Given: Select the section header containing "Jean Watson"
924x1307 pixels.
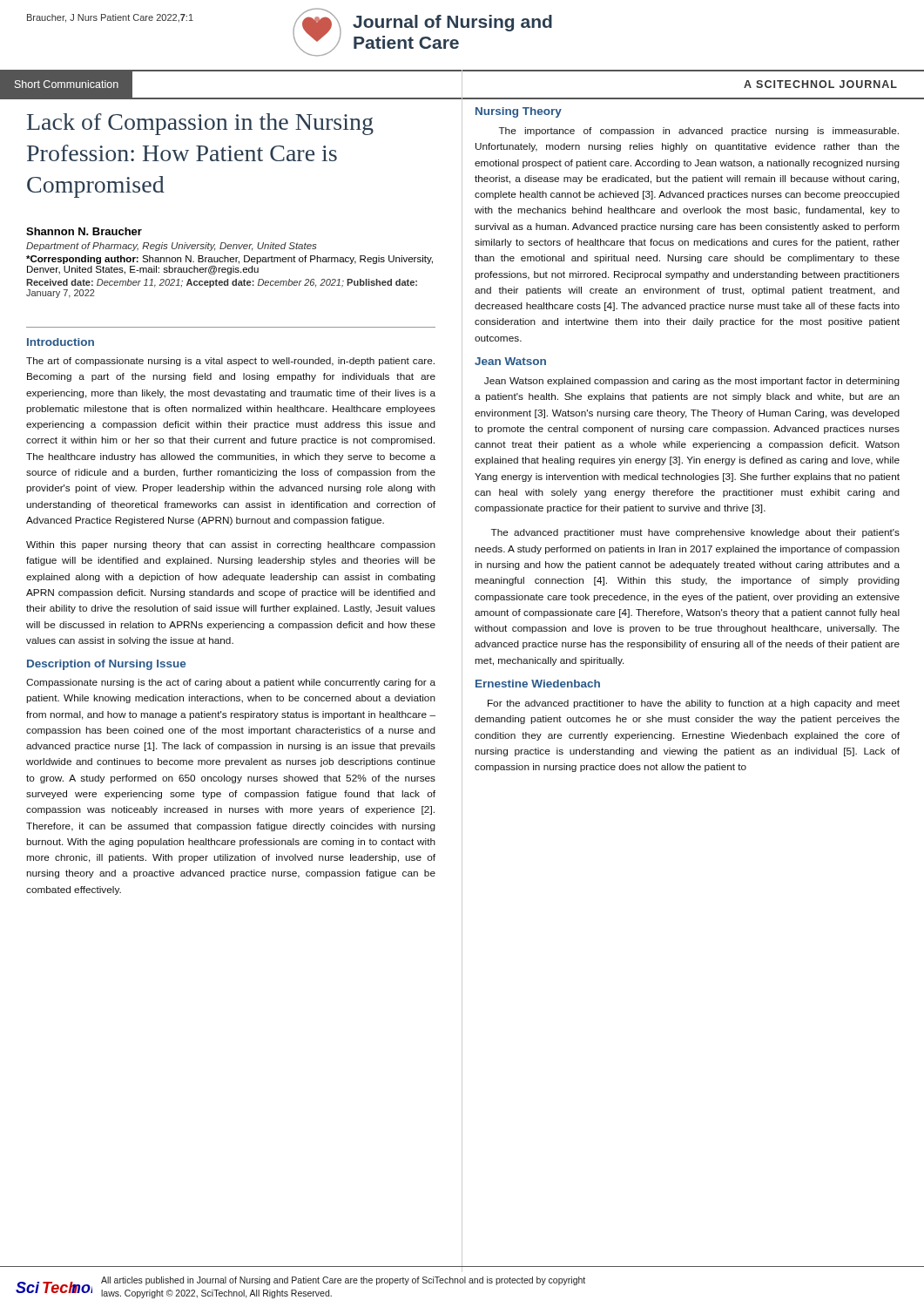Looking at the screenshot, I should click(x=511, y=361).
